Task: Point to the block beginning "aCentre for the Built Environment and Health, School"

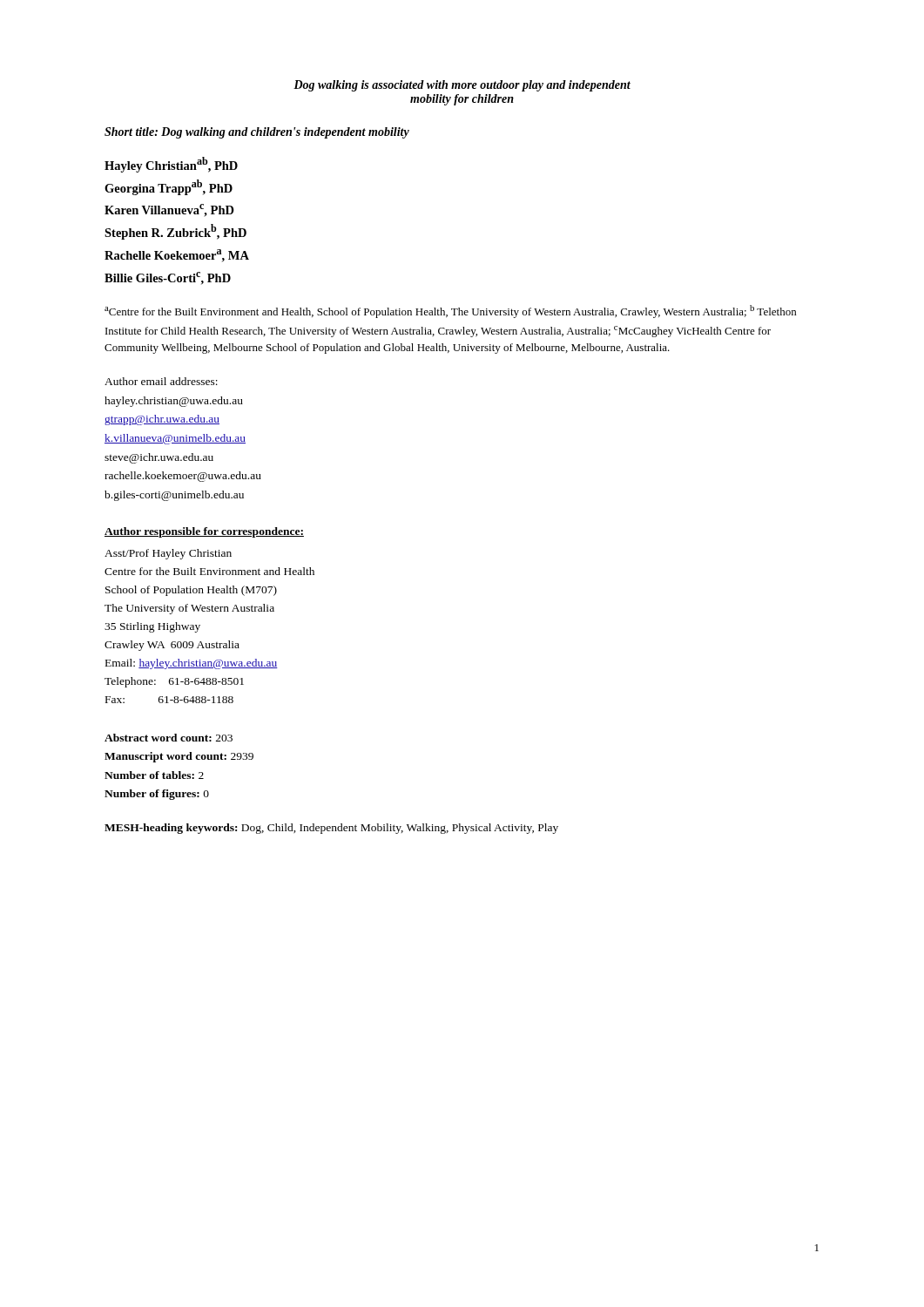Action: point(451,328)
